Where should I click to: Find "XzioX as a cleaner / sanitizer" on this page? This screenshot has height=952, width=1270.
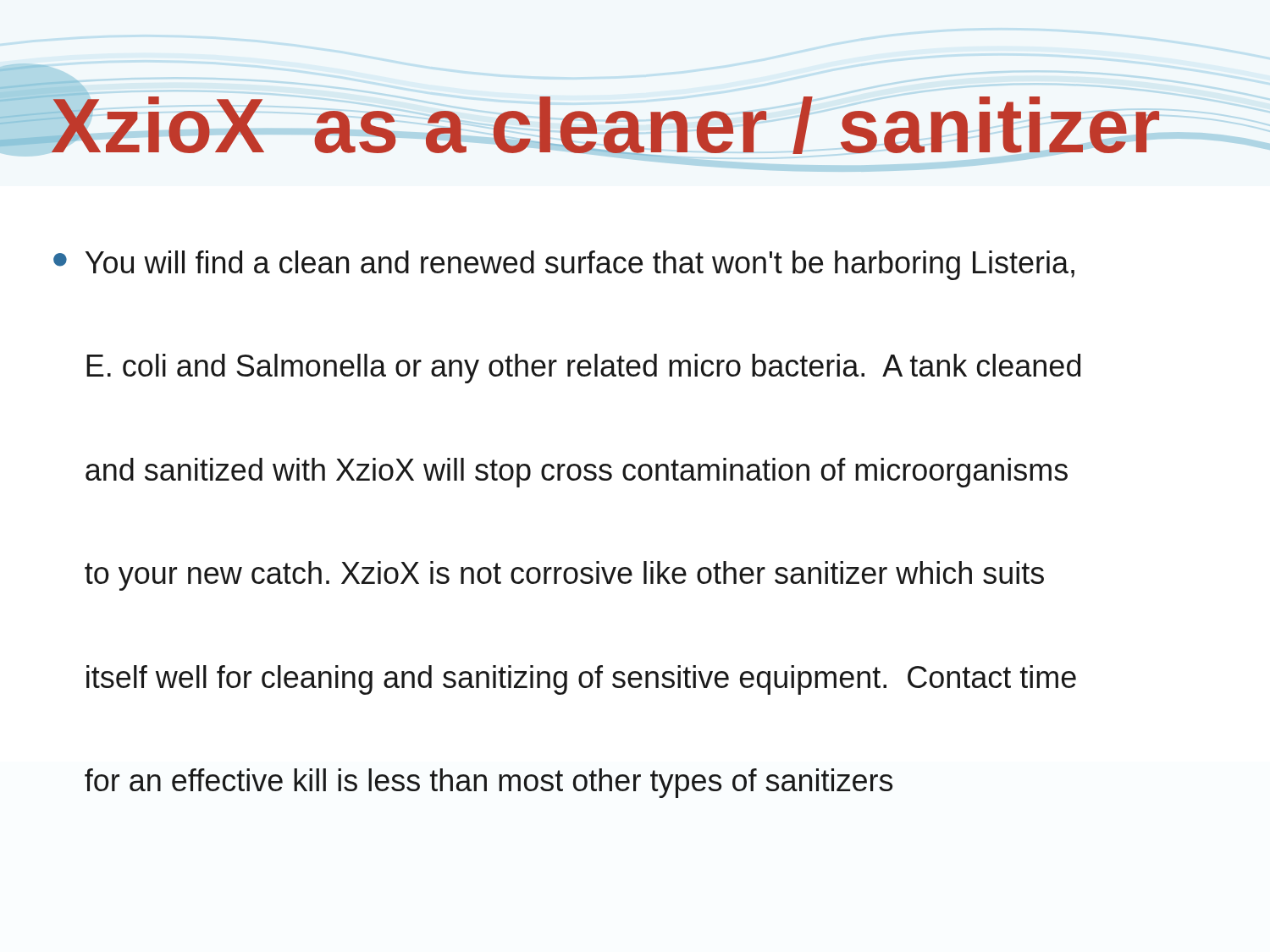[x=606, y=127]
